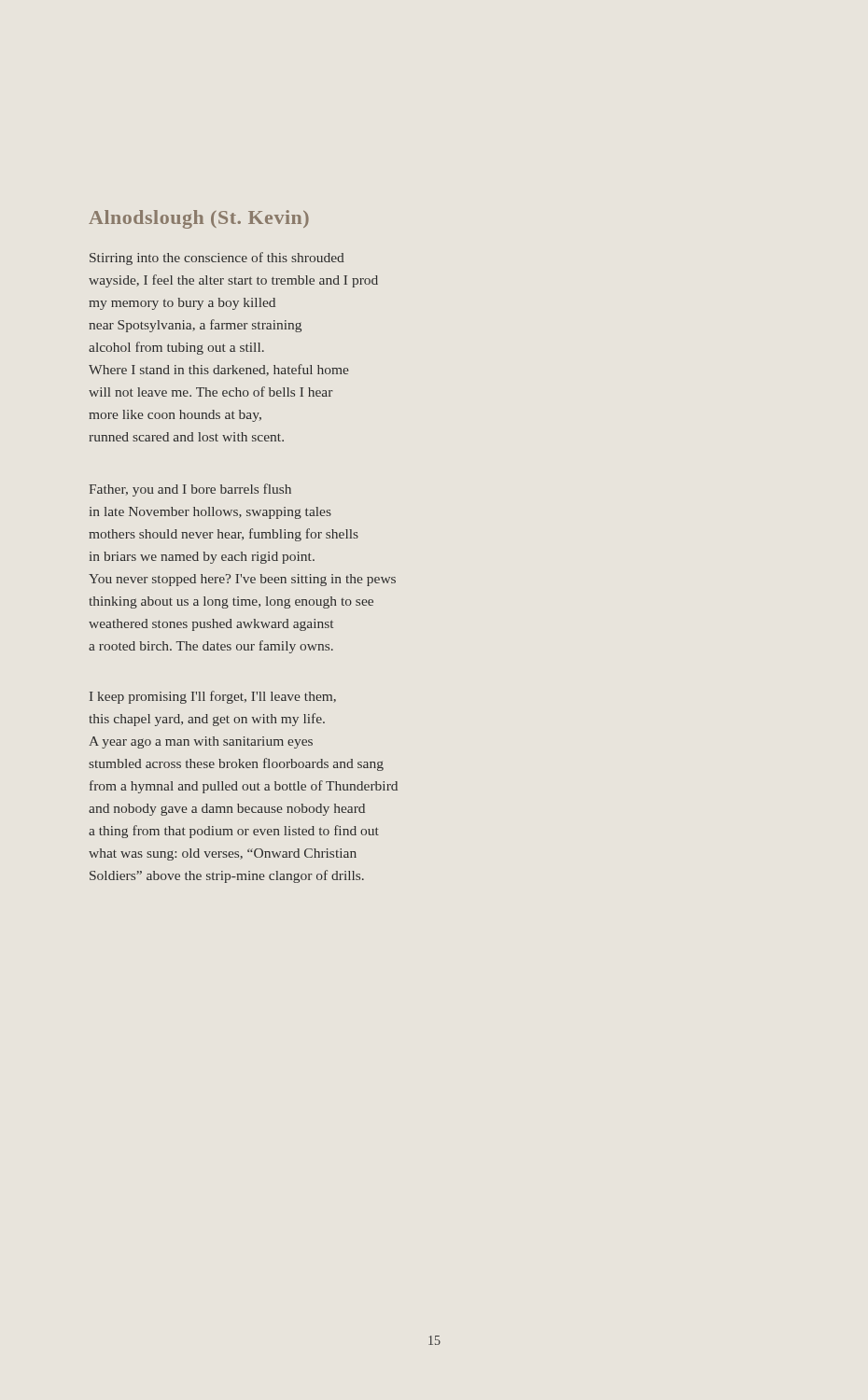Where does it say "Alnodslough (St. Kevin)"?

pos(199,217)
